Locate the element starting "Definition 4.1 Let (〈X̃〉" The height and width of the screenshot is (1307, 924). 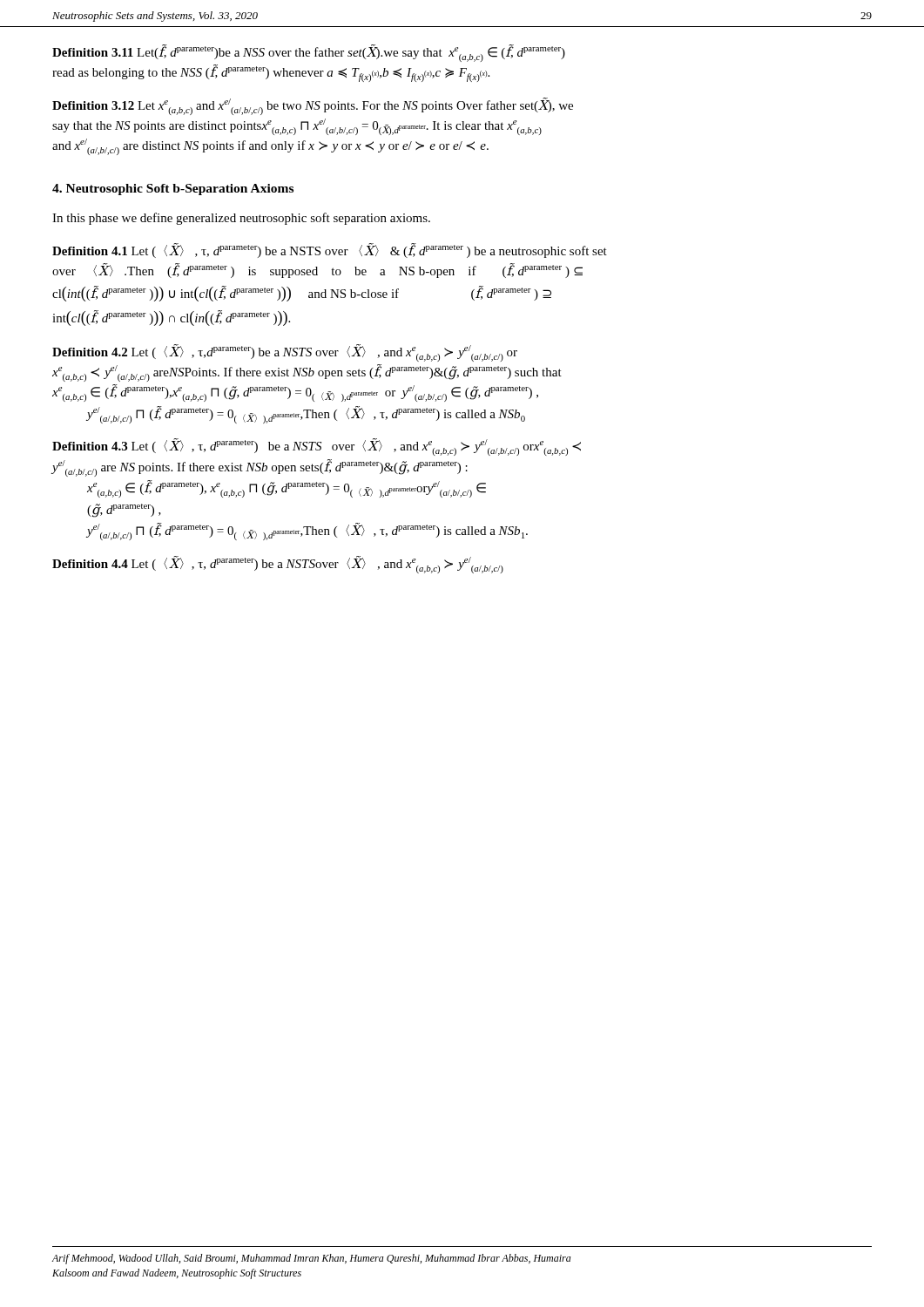pyautogui.click(x=462, y=285)
